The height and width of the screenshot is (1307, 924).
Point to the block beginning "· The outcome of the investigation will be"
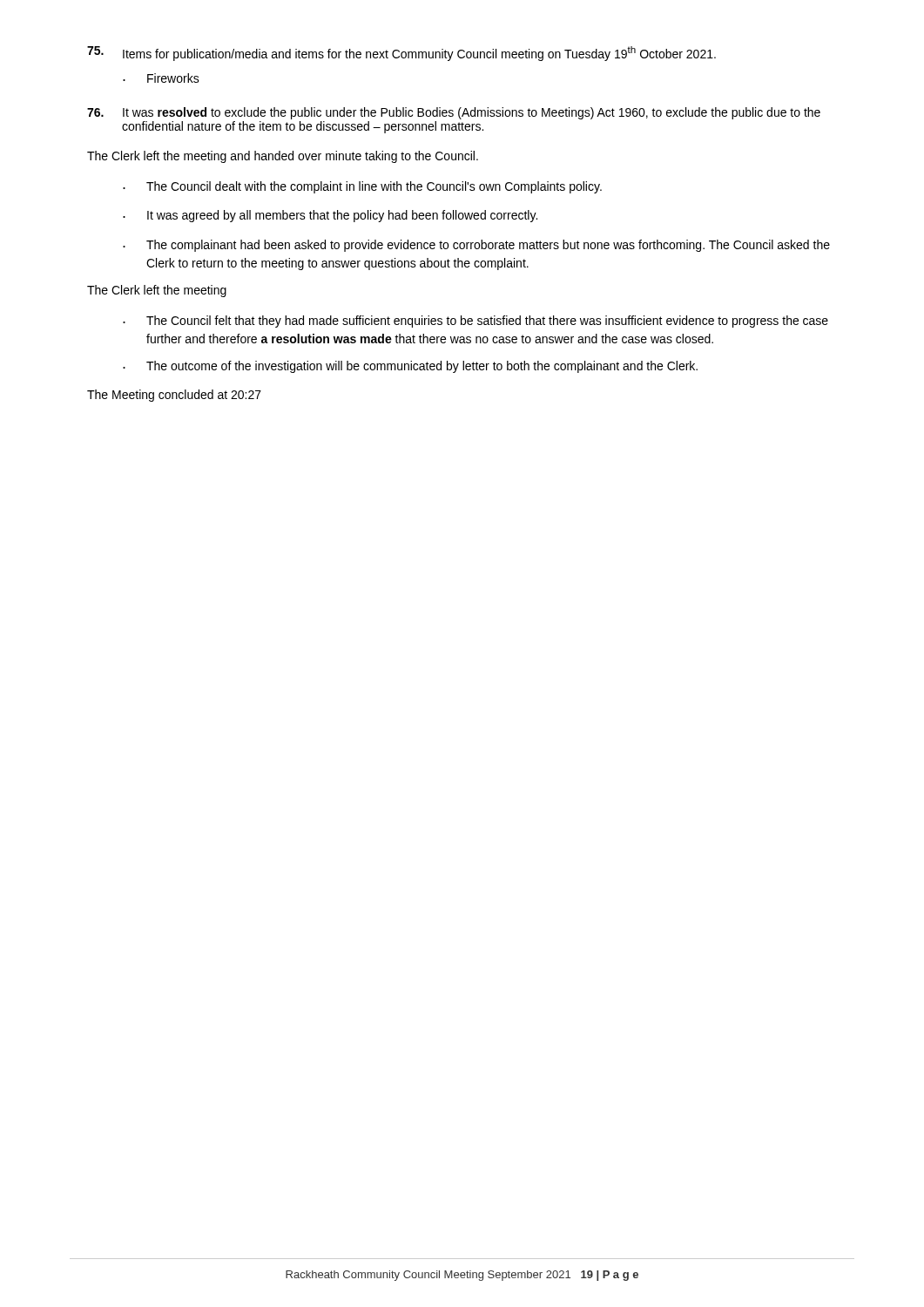488,367
